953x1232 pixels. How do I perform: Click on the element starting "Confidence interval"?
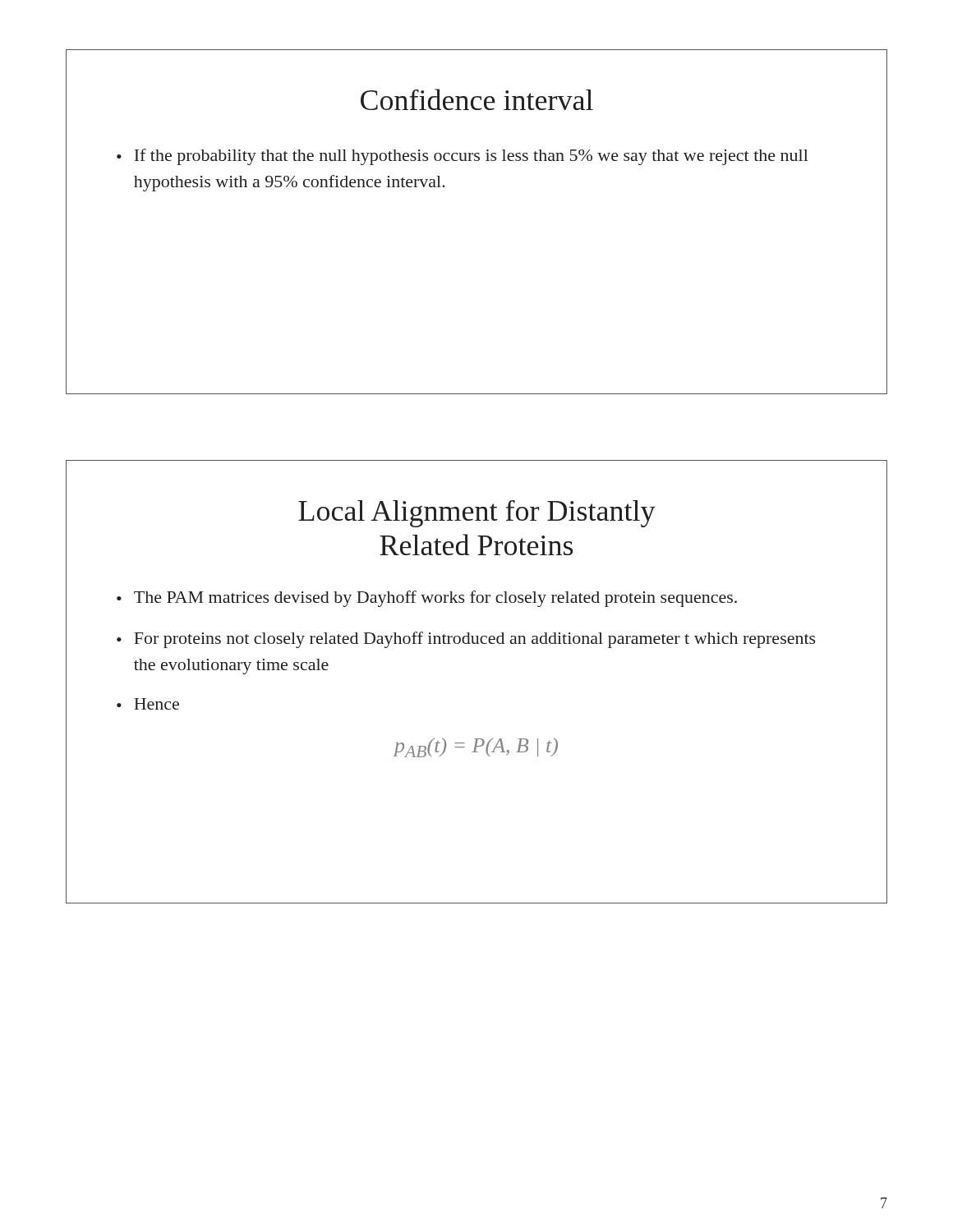[476, 100]
